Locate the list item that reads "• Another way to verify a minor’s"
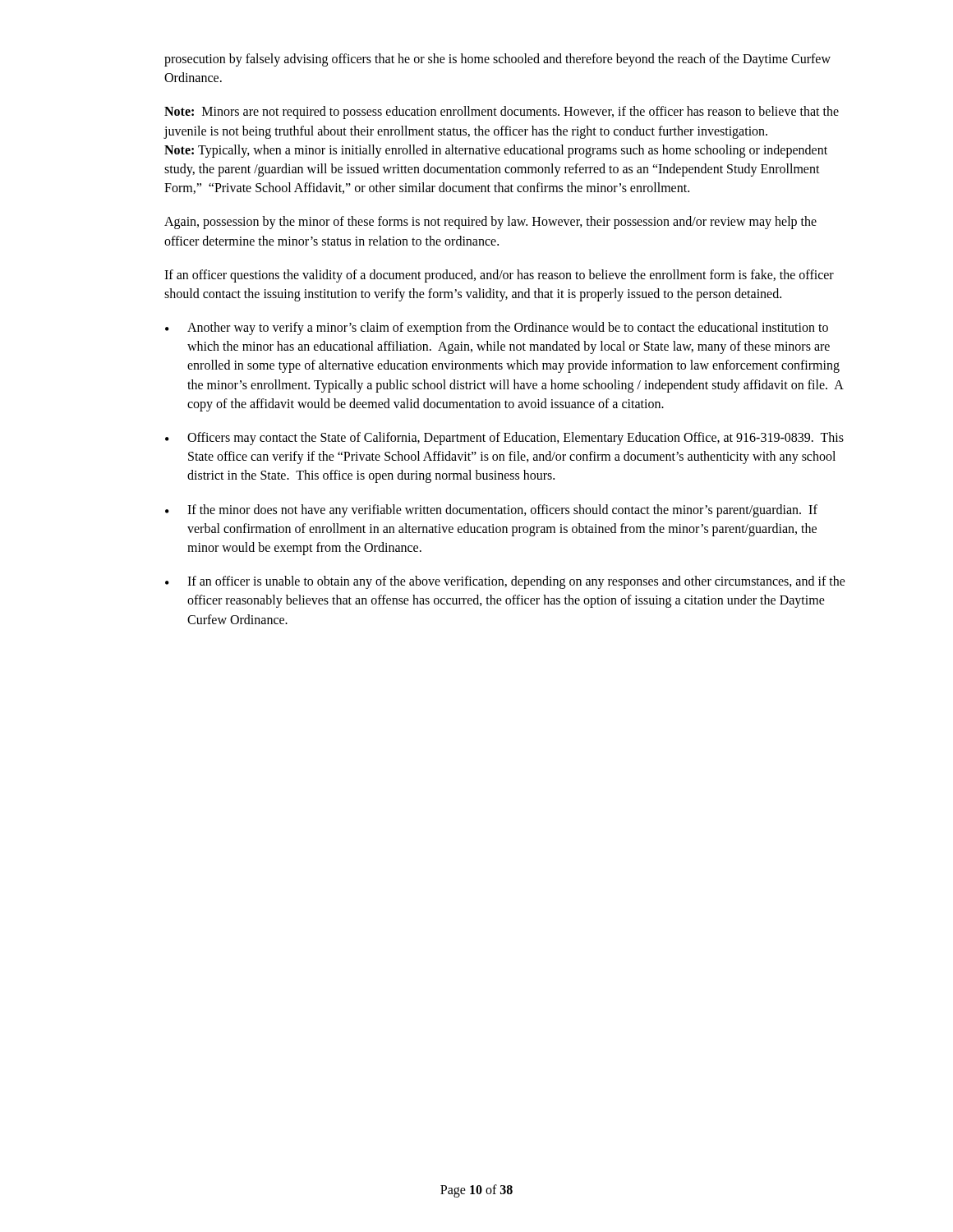The height and width of the screenshot is (1232, 953). [505, 365]
